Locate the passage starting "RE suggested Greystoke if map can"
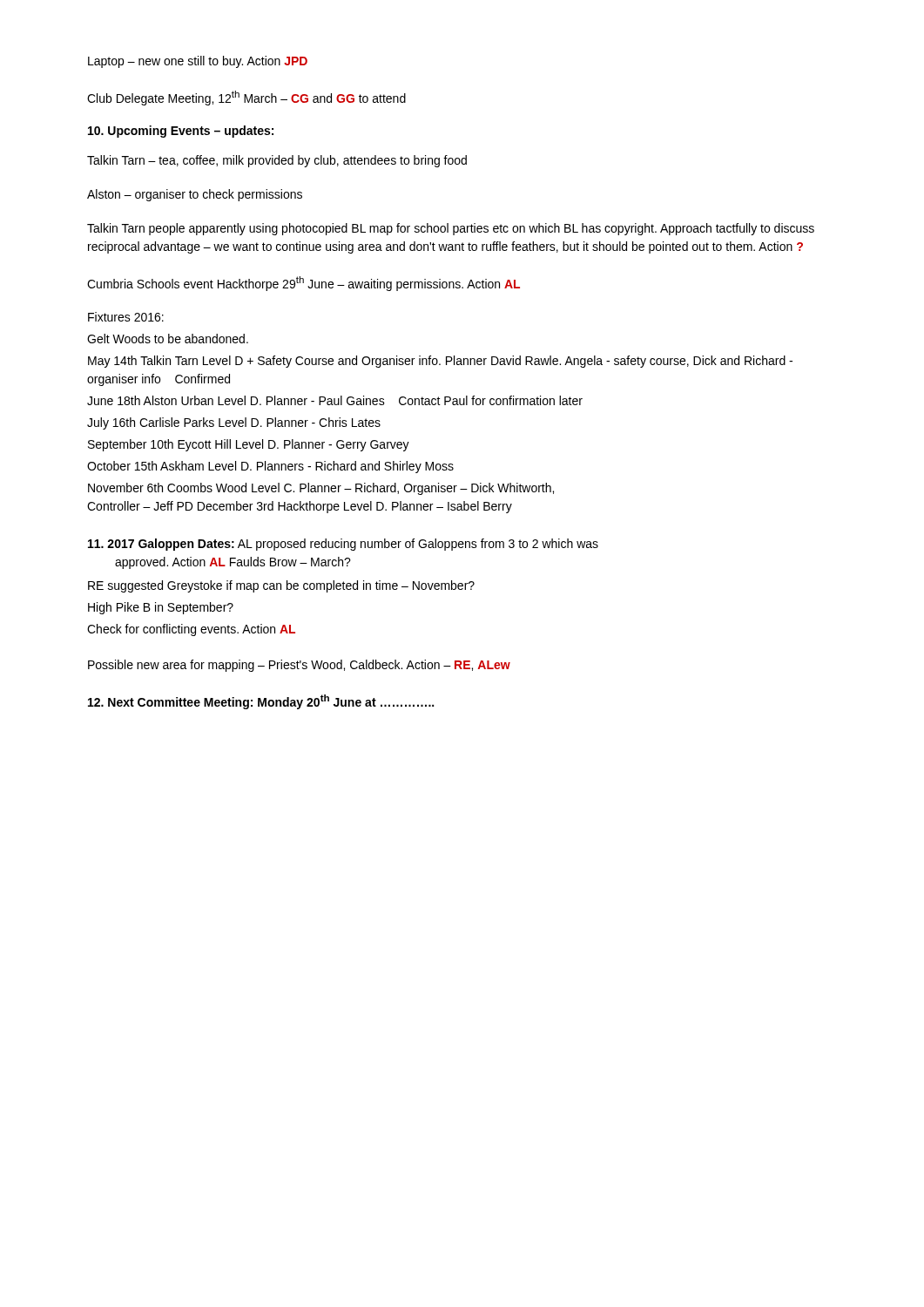 (281, 586)
